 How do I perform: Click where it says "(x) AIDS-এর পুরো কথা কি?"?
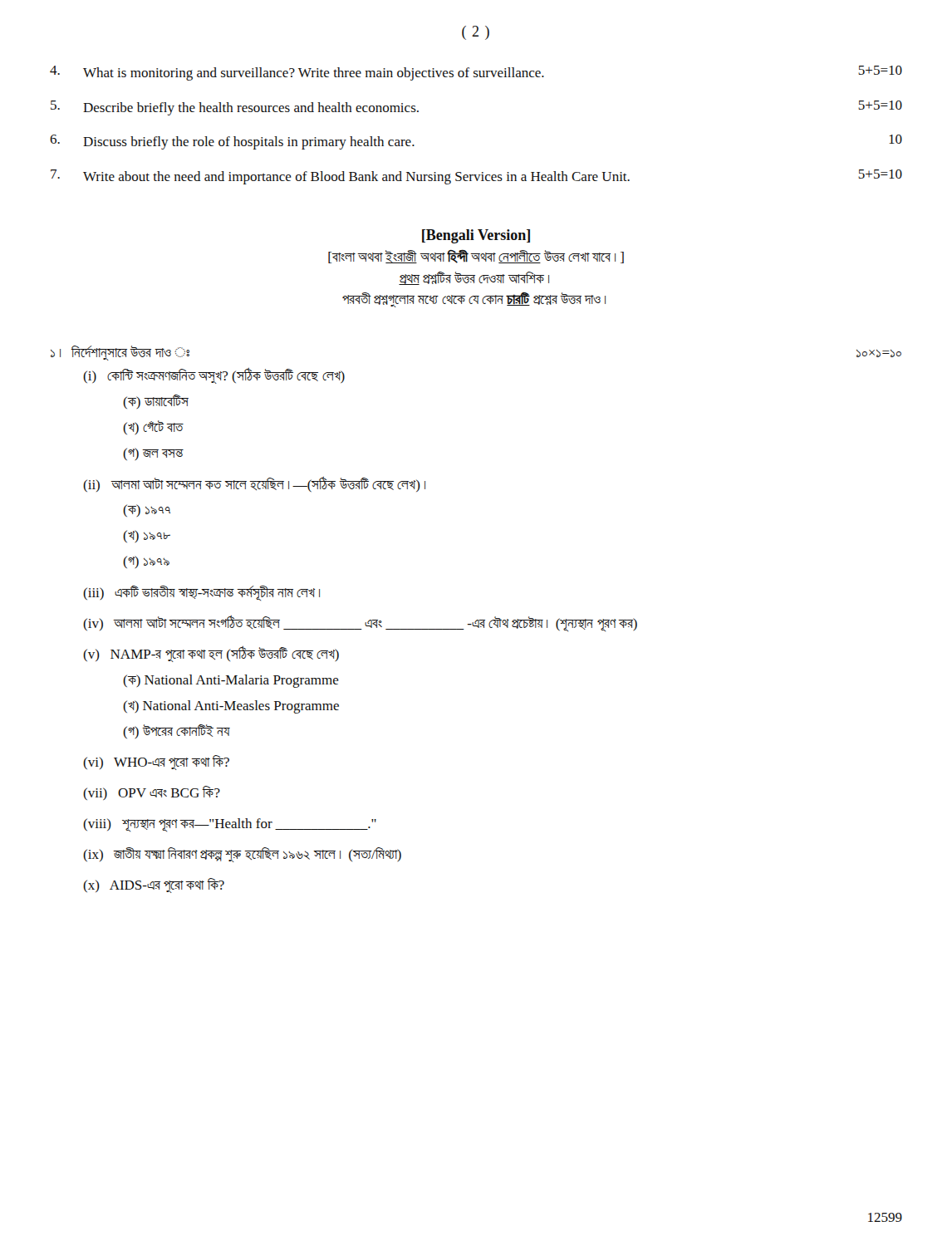[154, 885]
